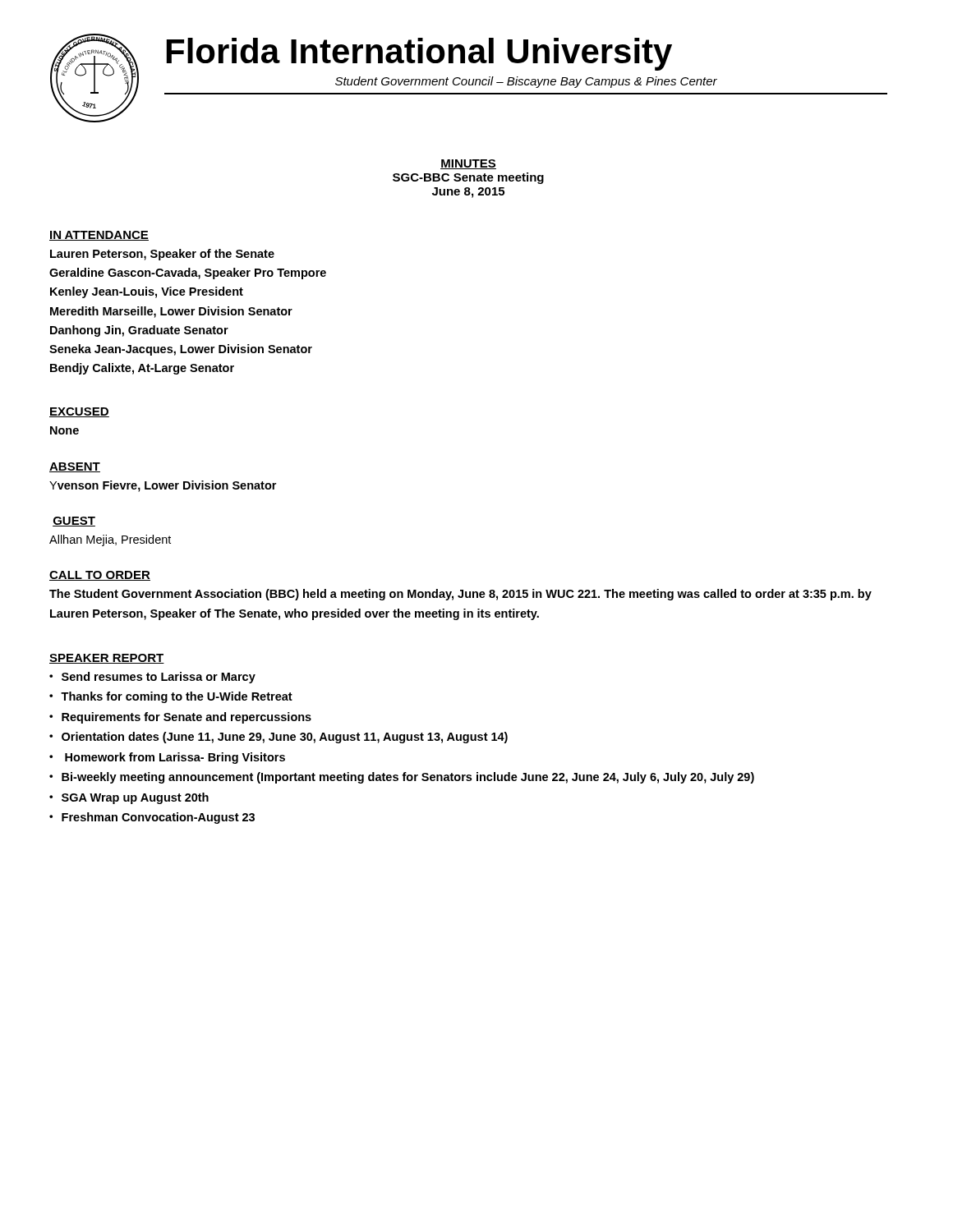
Task: Find the block on this page that starts "Student Government Council – Biscayne Bay Campus"
Action: pos(526,81)
